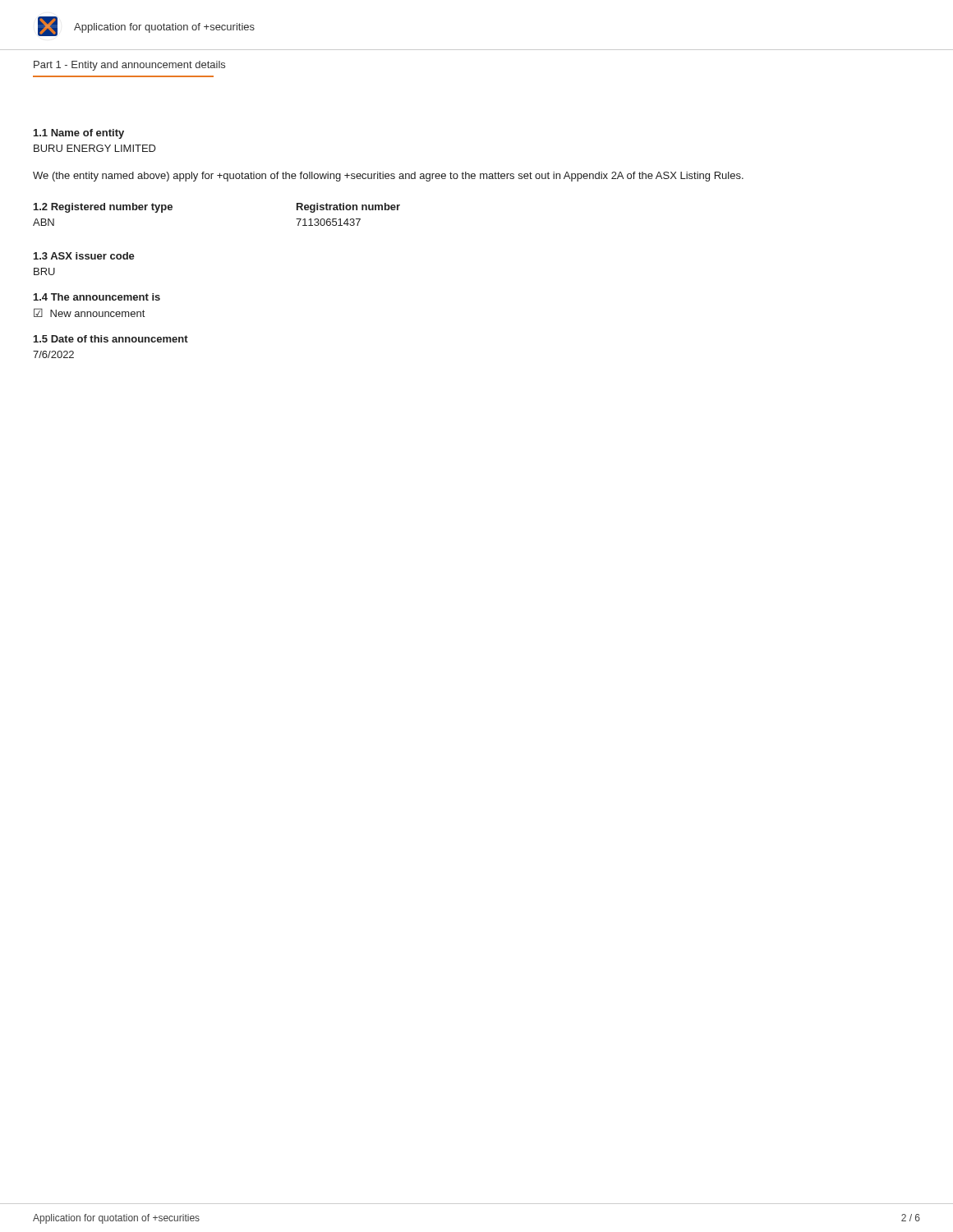Screen dimensions: 1232x953
Task: Locate the text "5 Date of this announcement"
Action: 110,338
